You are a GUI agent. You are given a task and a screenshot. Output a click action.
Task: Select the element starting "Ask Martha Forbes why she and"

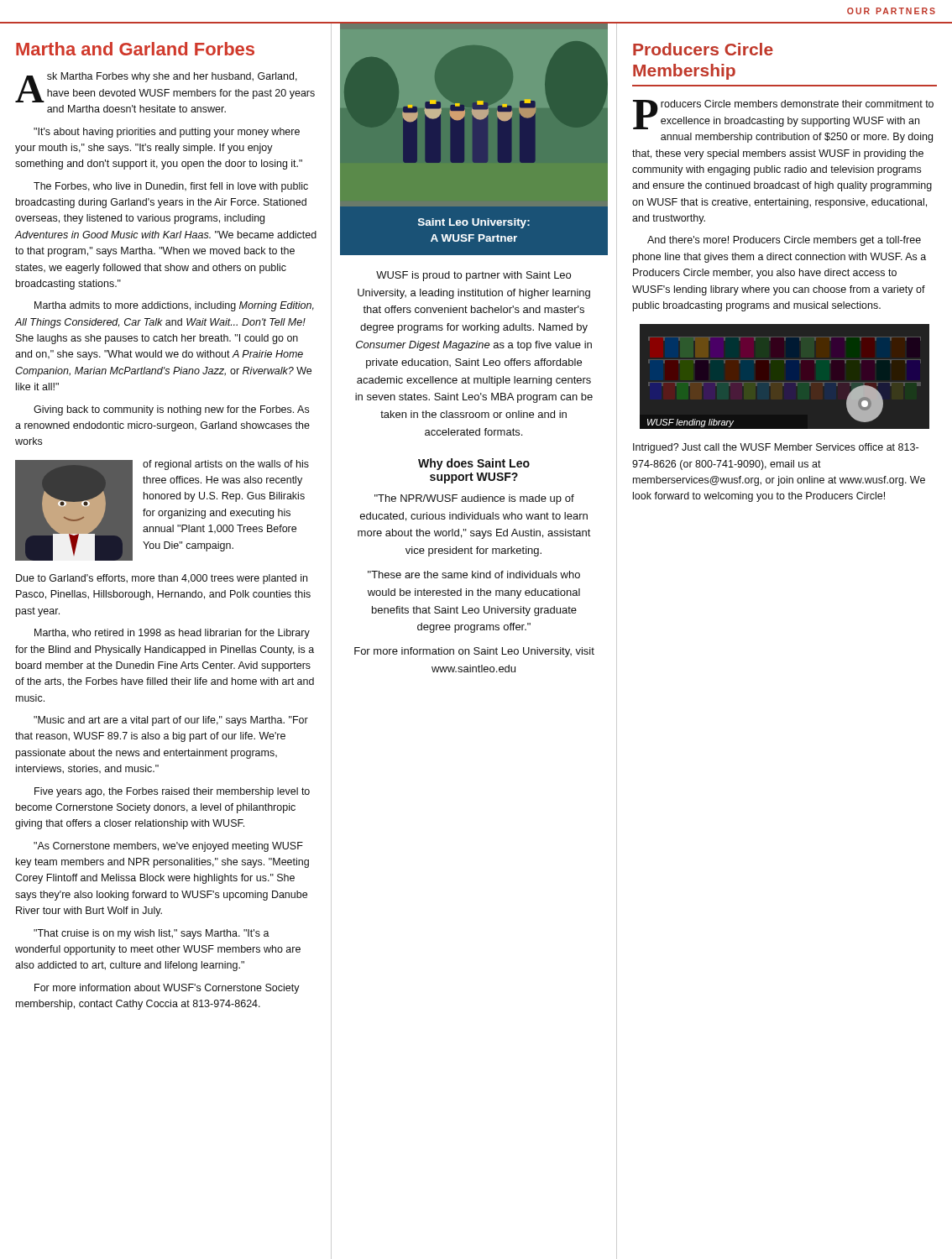point(166,541)
